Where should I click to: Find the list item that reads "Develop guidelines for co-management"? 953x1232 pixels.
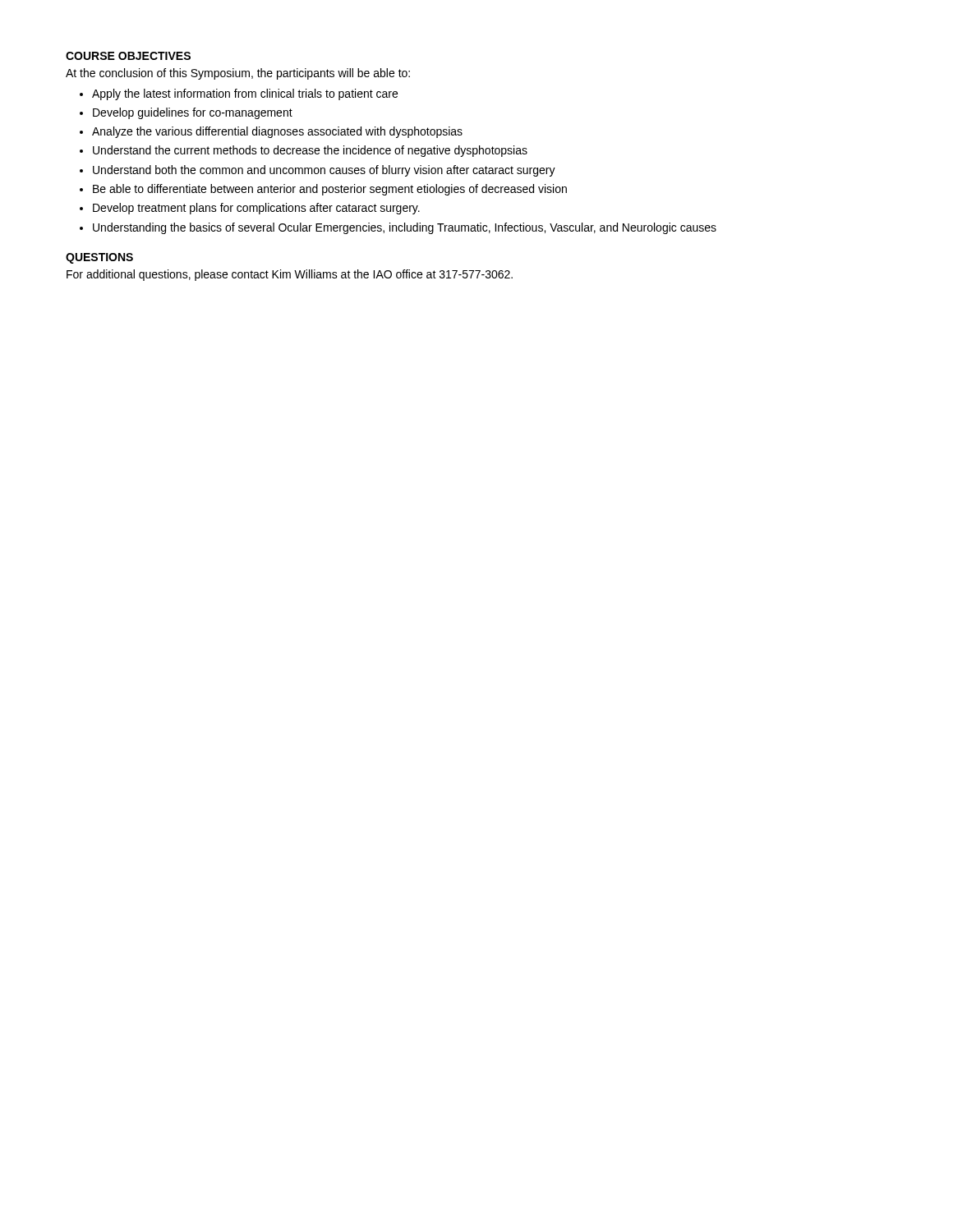click(192, 112)
